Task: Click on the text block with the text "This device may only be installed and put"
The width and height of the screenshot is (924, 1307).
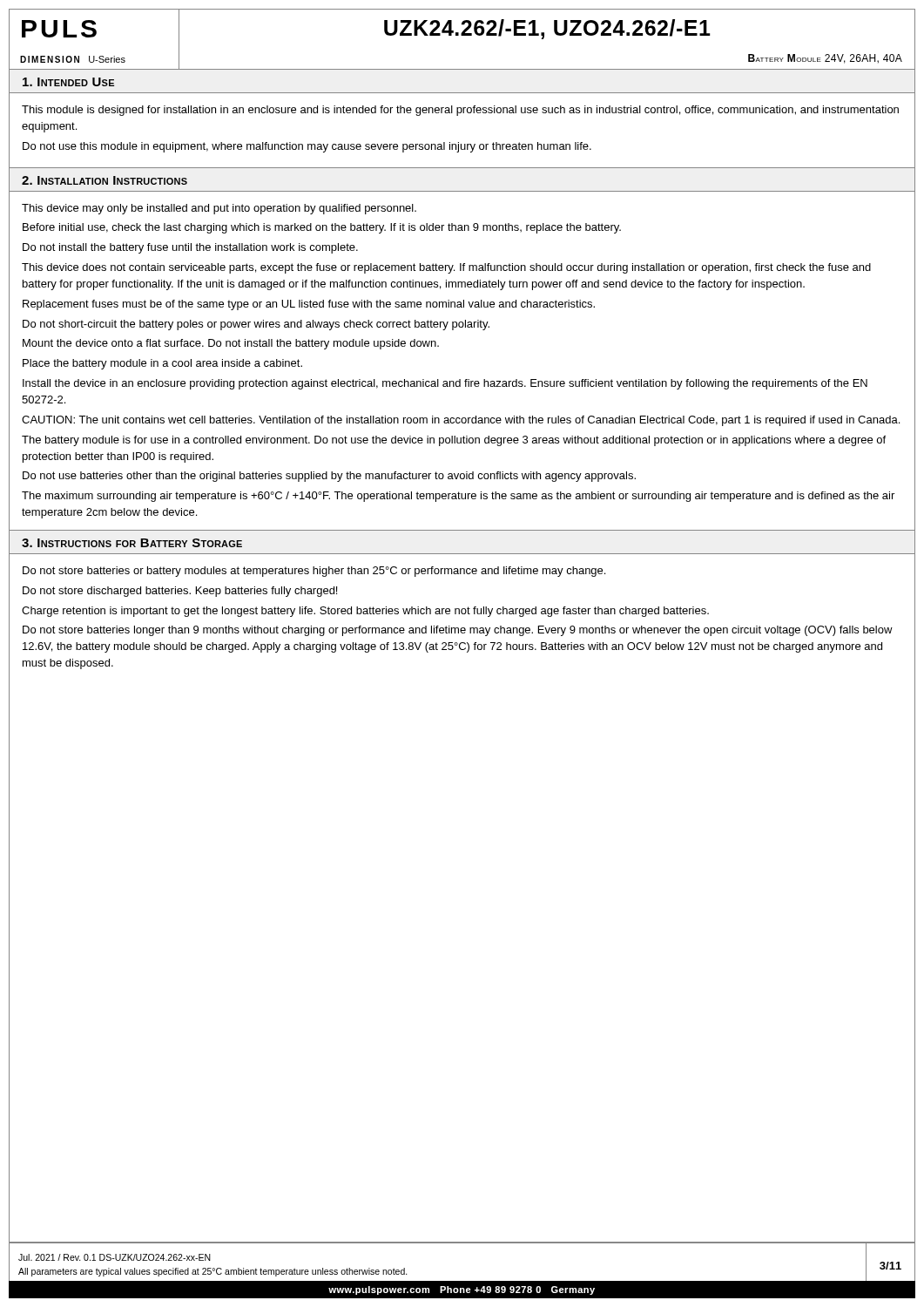Action: click(219, 209)
